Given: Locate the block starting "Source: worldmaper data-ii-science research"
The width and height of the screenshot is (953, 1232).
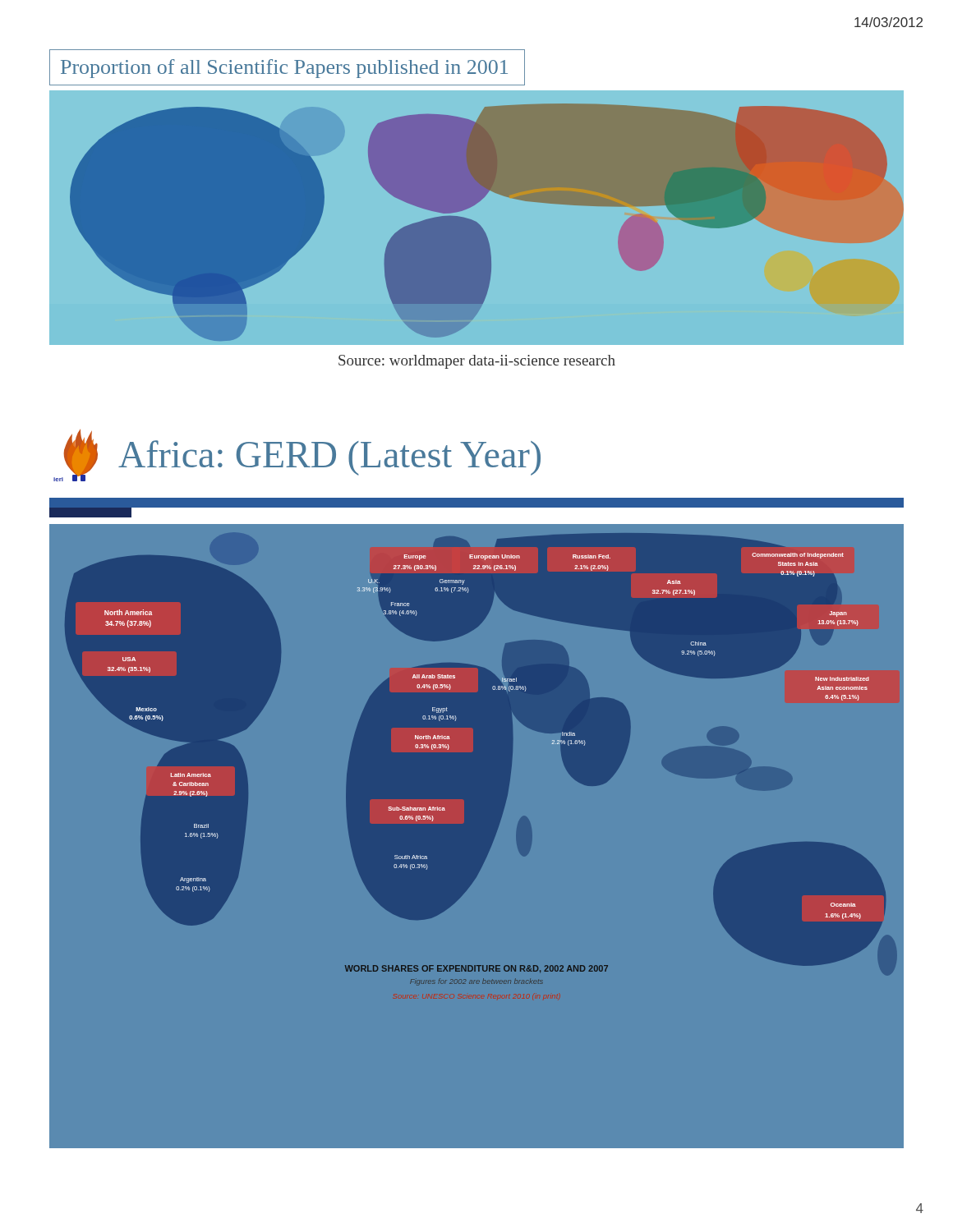Looking at the screenshot, I should (x=476, y=360).
